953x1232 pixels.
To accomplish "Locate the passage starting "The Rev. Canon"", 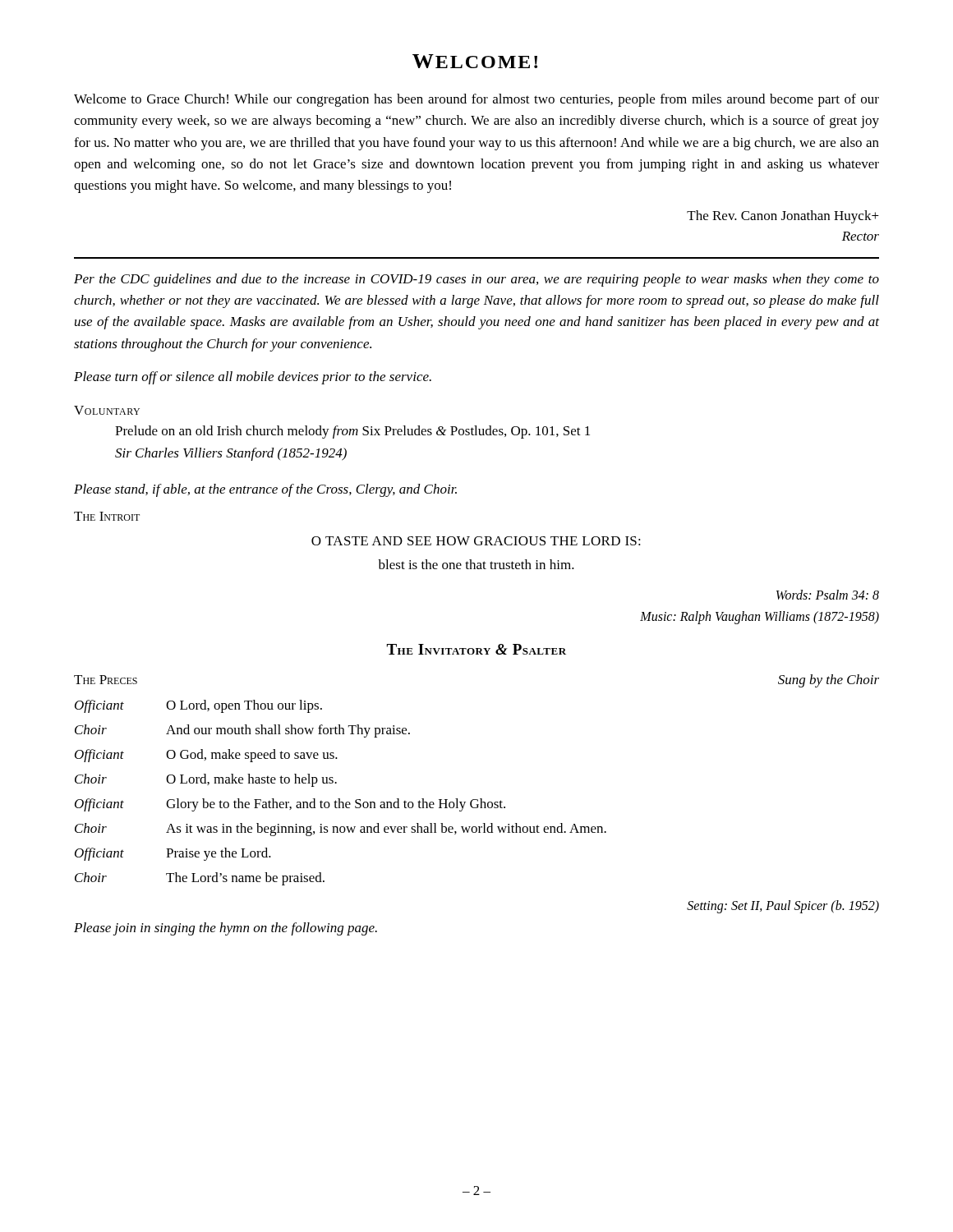I will coord(783,226).
